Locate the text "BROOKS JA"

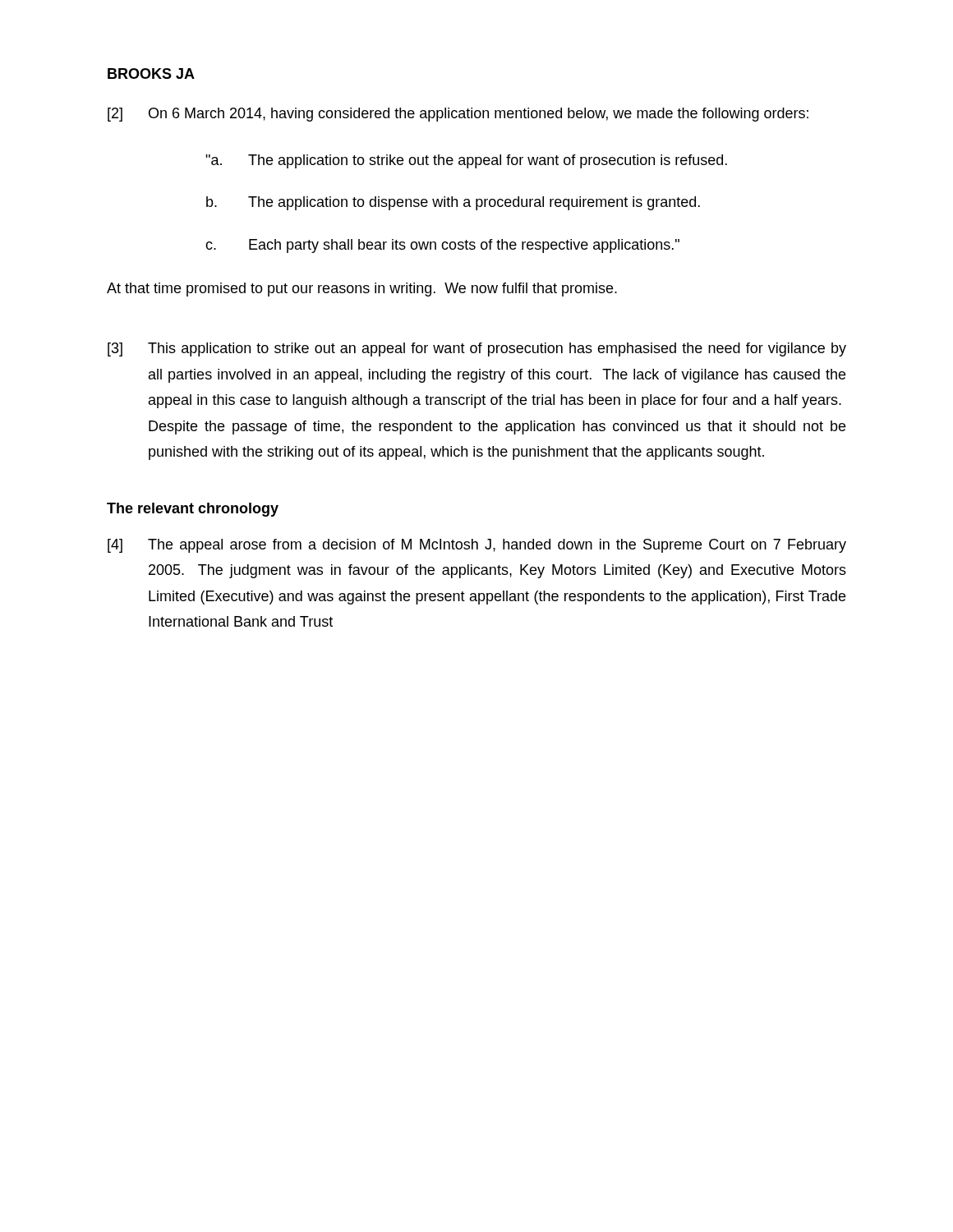point(151,74)
